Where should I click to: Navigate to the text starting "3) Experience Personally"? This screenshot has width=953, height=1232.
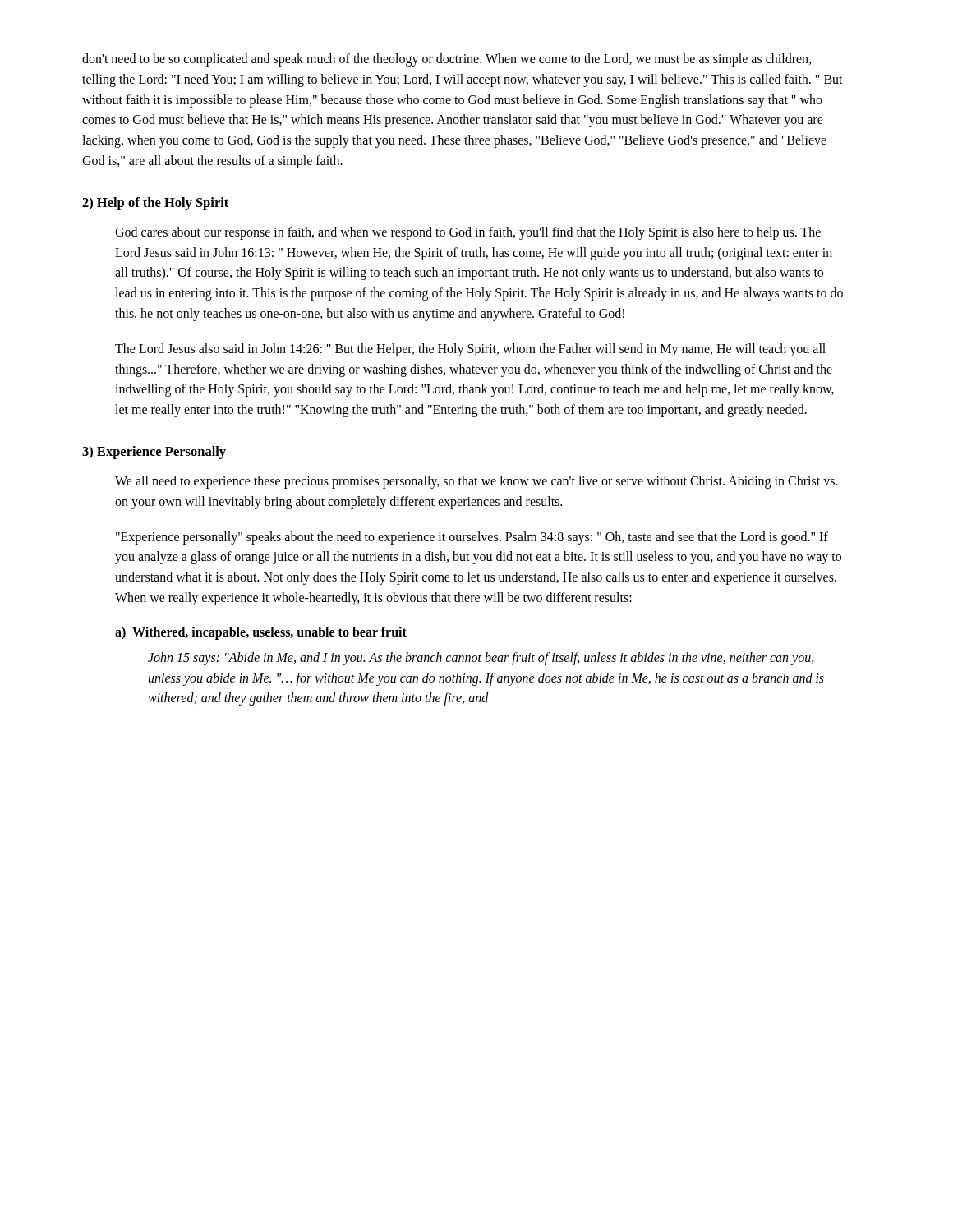[x=154, y=451]
